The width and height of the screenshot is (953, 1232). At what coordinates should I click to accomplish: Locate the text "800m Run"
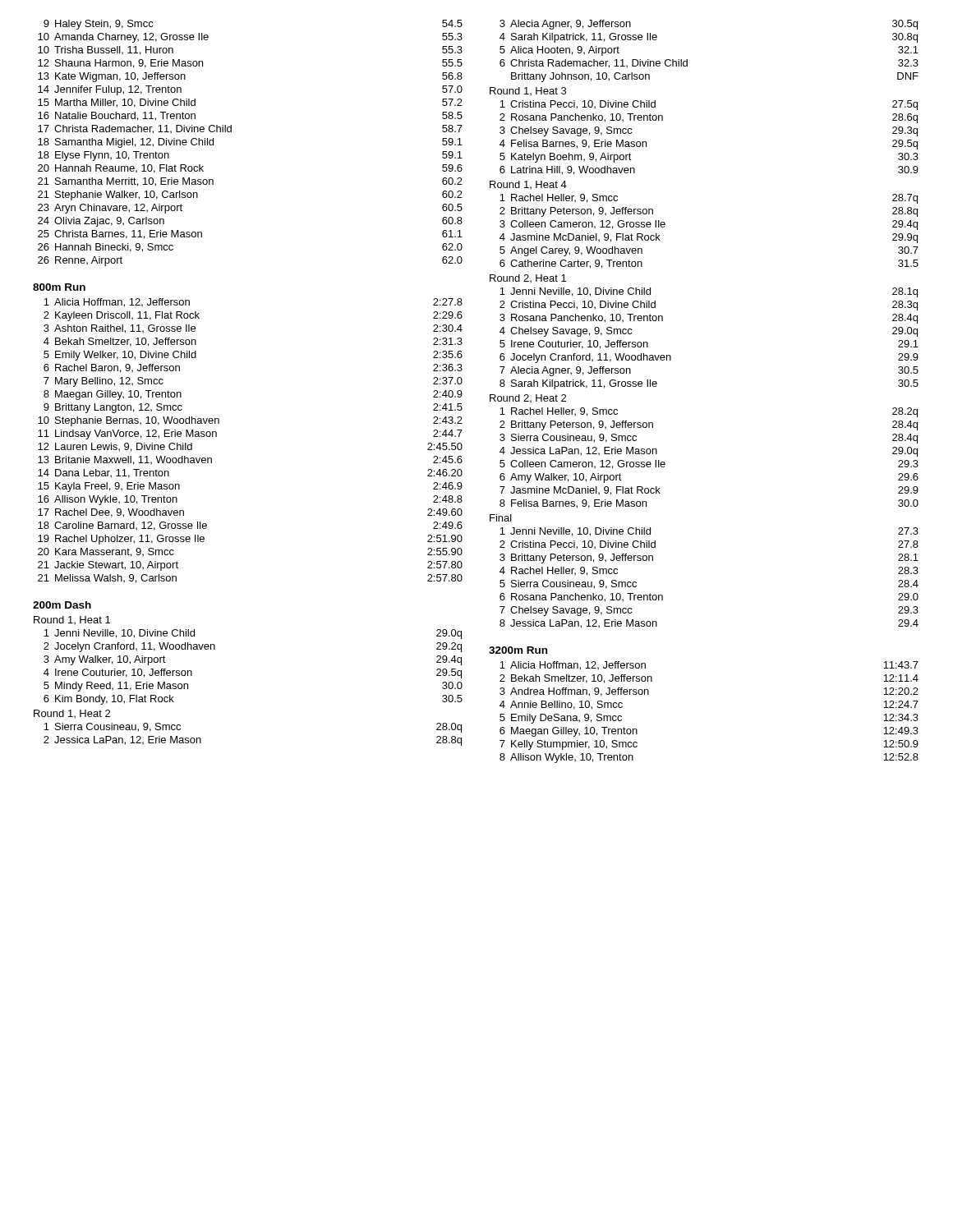pos(59,287)
